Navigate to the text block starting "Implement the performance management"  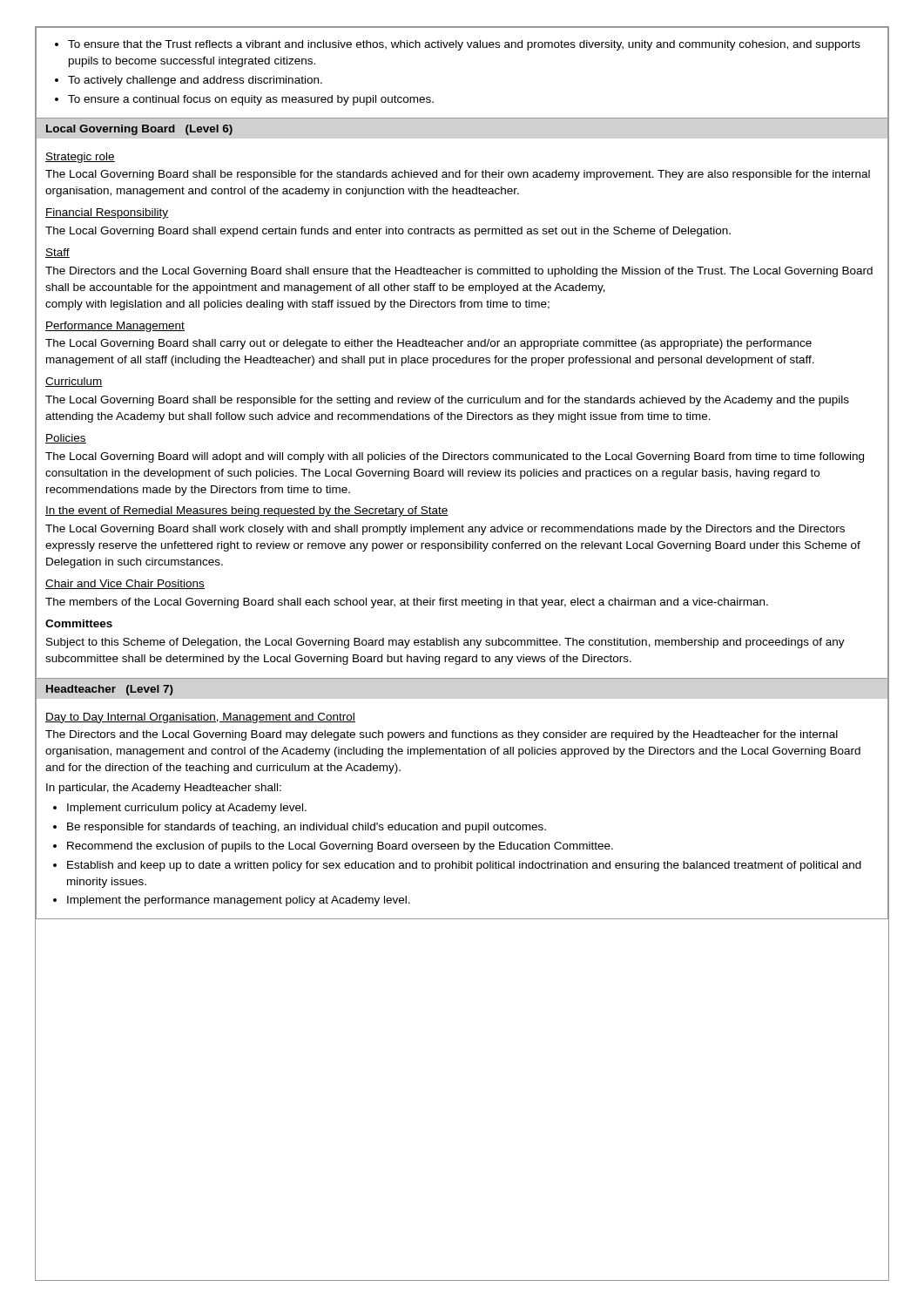(238, 900)
